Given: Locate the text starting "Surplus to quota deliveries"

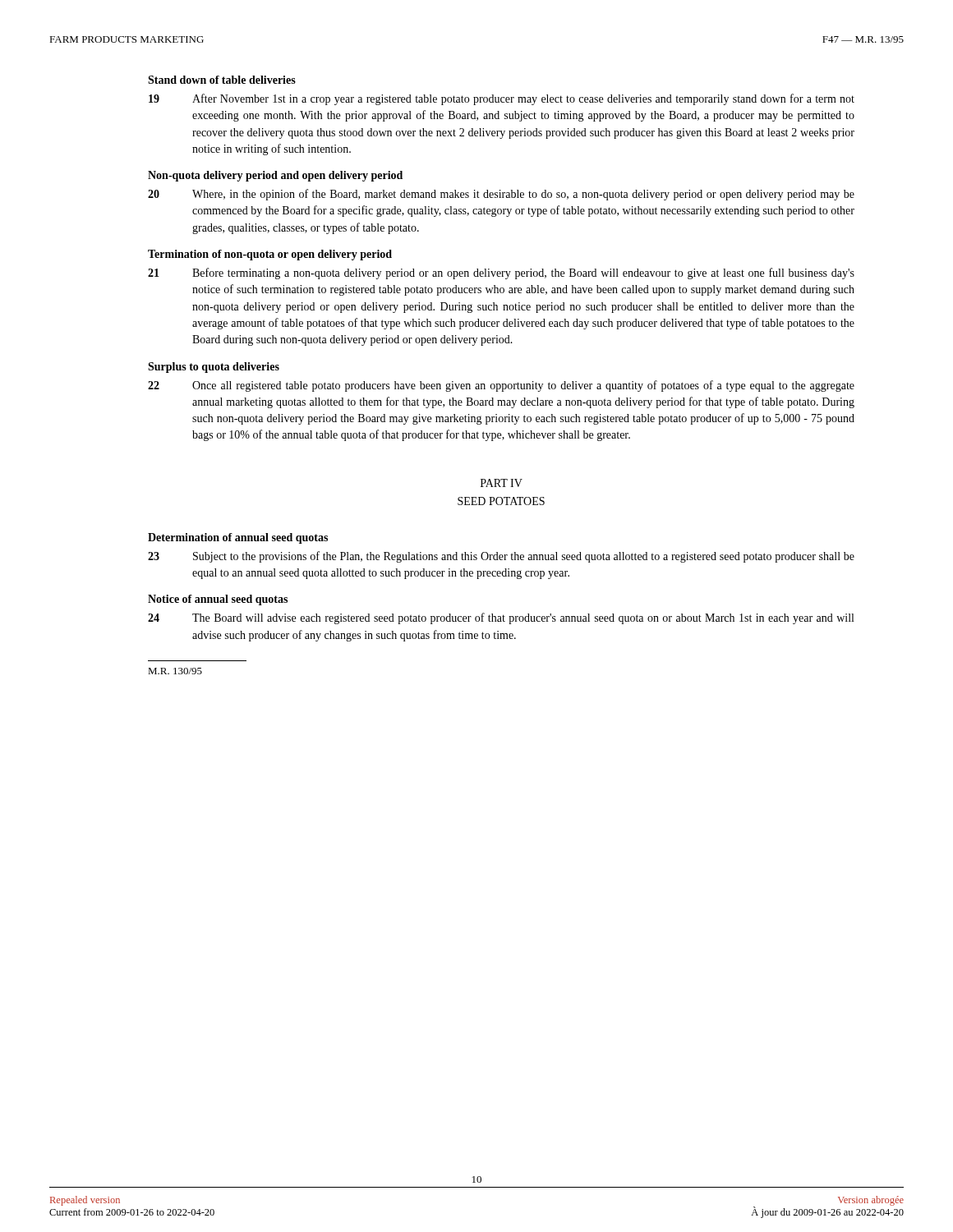Looking at the screenshot, I should (x=214, y=366).
